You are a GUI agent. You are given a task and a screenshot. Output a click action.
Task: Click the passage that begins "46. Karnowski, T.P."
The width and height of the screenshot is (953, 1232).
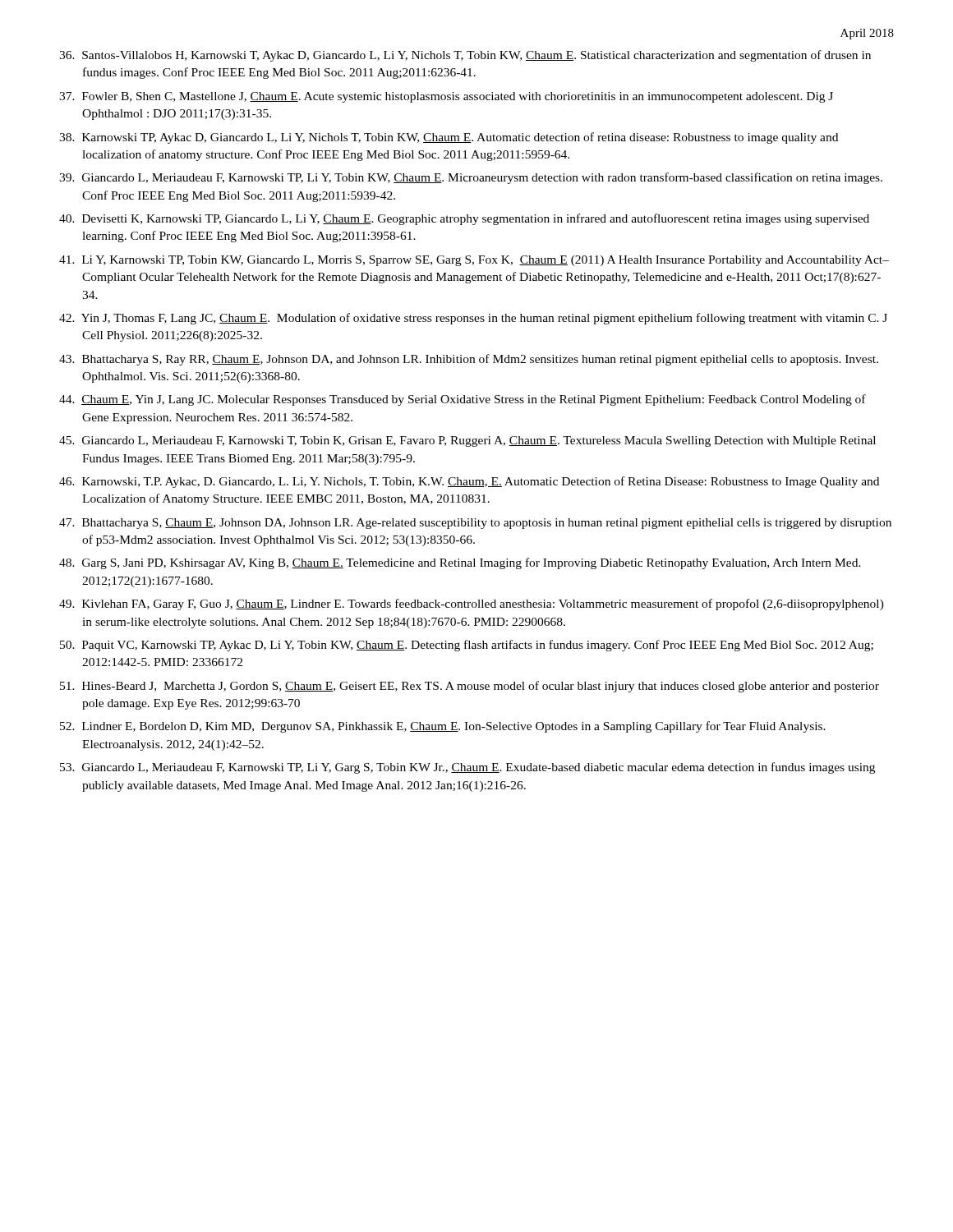click(469, 490)
